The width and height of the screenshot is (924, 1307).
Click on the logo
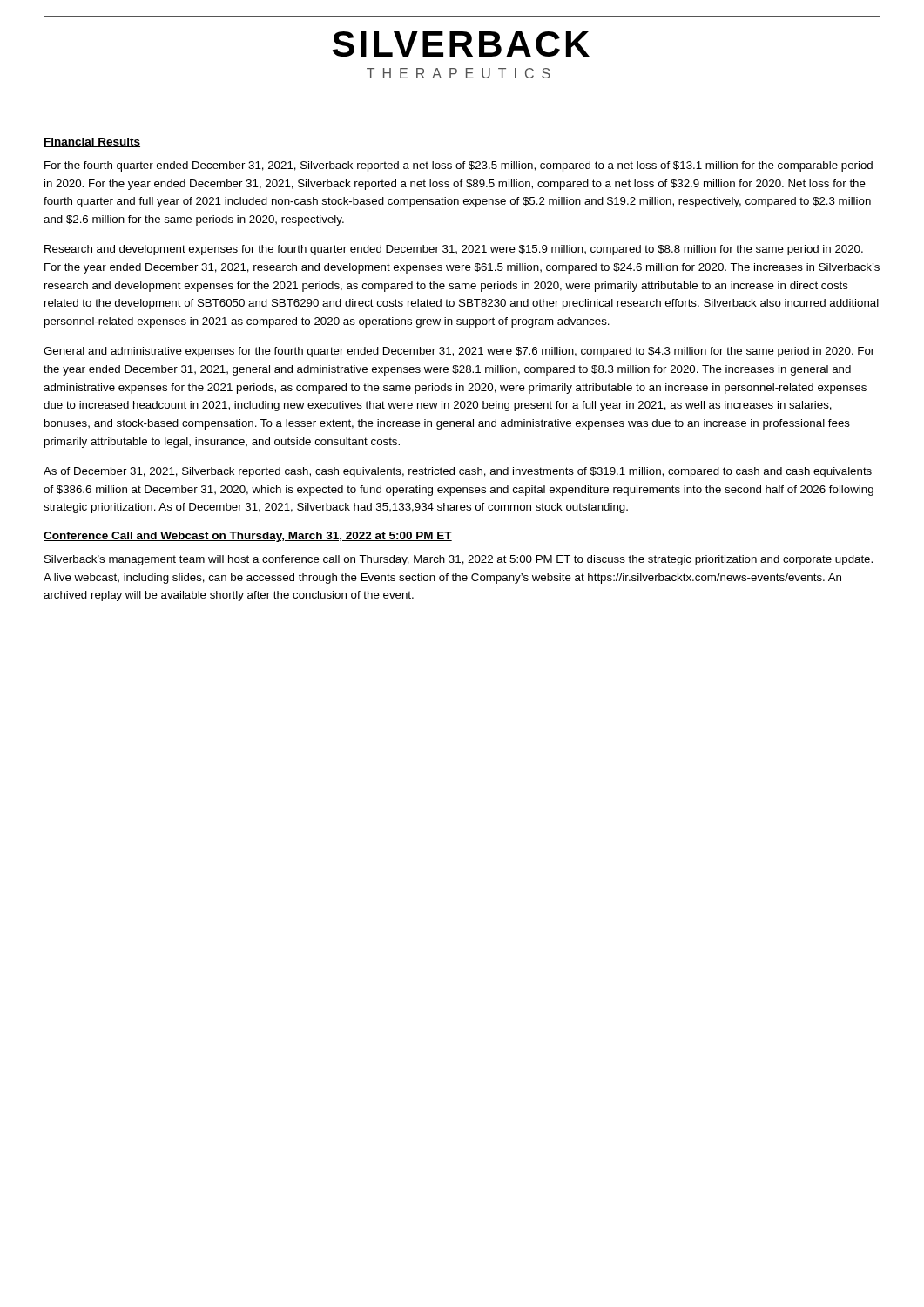[462, 53]
